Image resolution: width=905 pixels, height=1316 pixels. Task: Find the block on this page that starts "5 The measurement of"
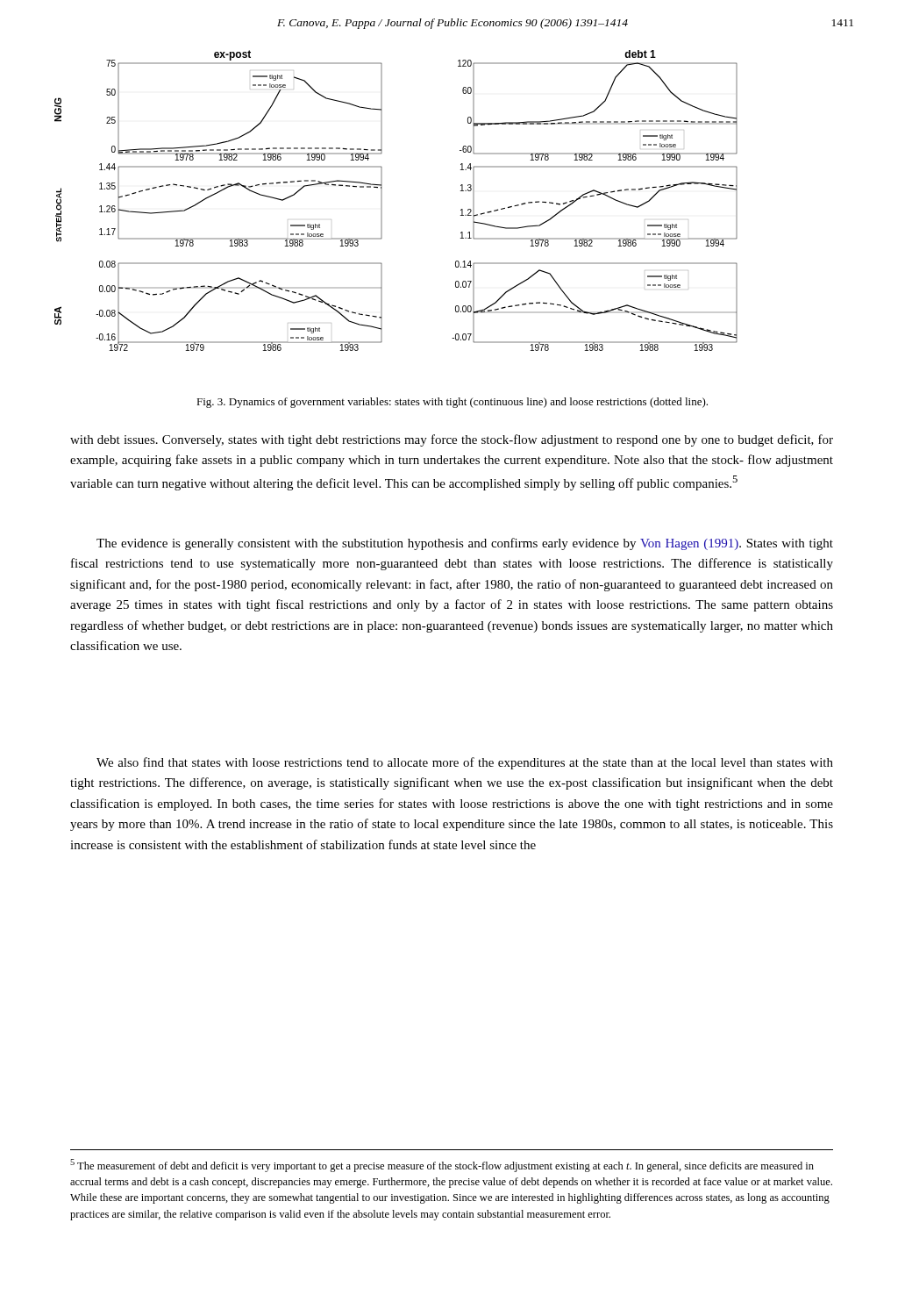(452, 1189)
